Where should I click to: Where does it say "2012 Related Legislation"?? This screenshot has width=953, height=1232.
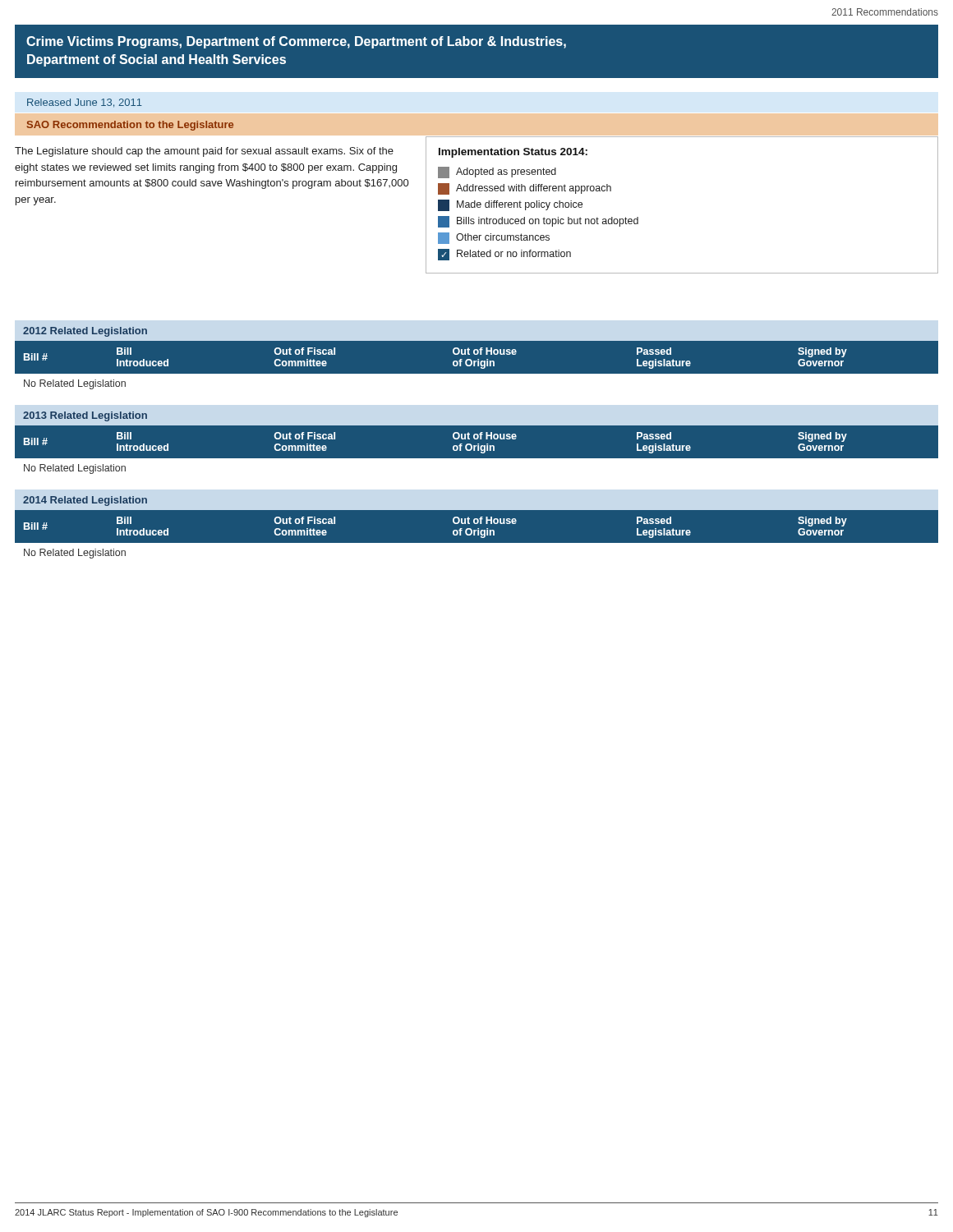pyautogui.click(x=85, y=331)
